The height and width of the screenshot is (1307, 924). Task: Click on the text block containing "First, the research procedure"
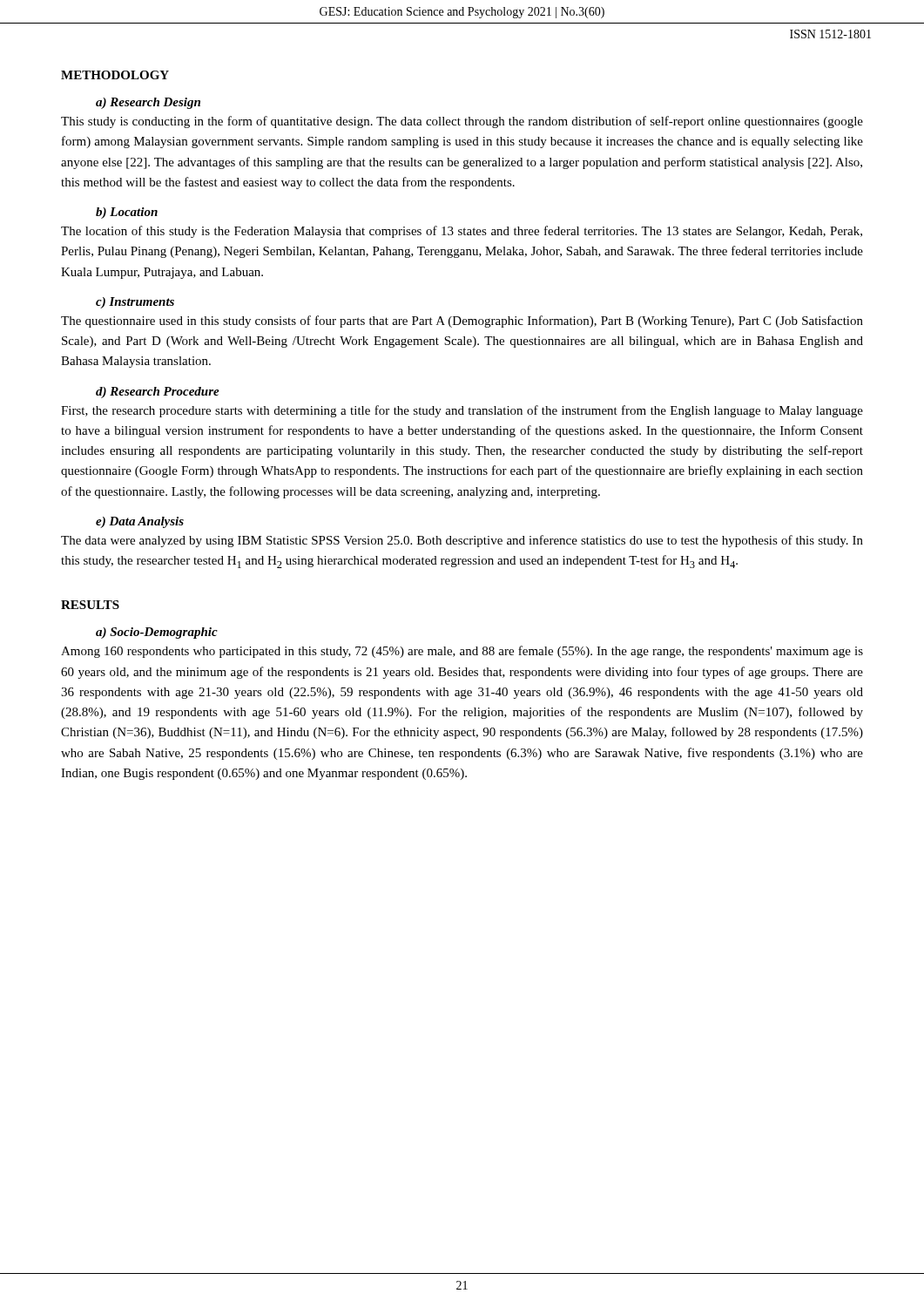462,450
